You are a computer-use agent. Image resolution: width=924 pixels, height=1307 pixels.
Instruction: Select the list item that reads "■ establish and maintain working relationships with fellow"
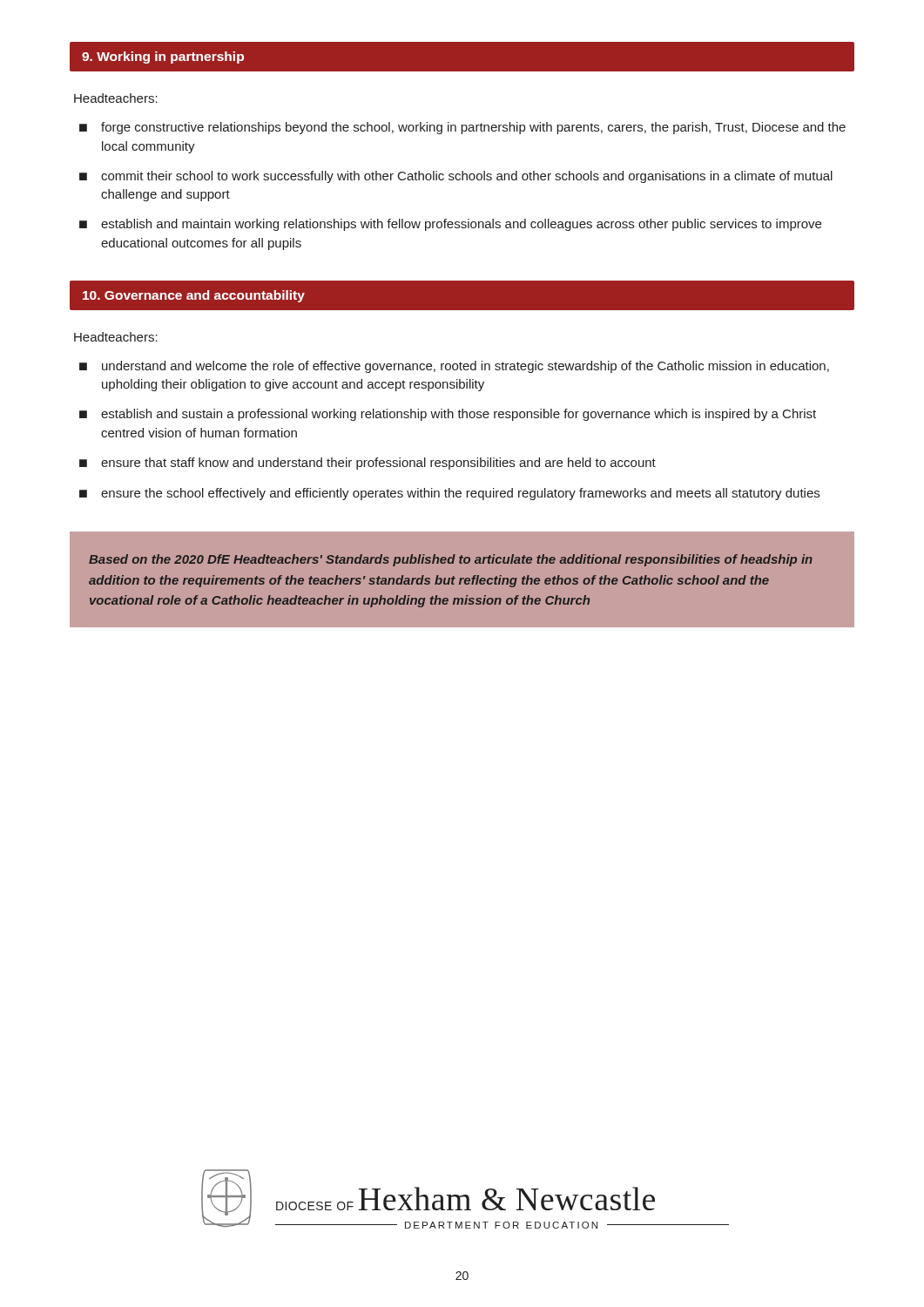(x=466, y=233)
